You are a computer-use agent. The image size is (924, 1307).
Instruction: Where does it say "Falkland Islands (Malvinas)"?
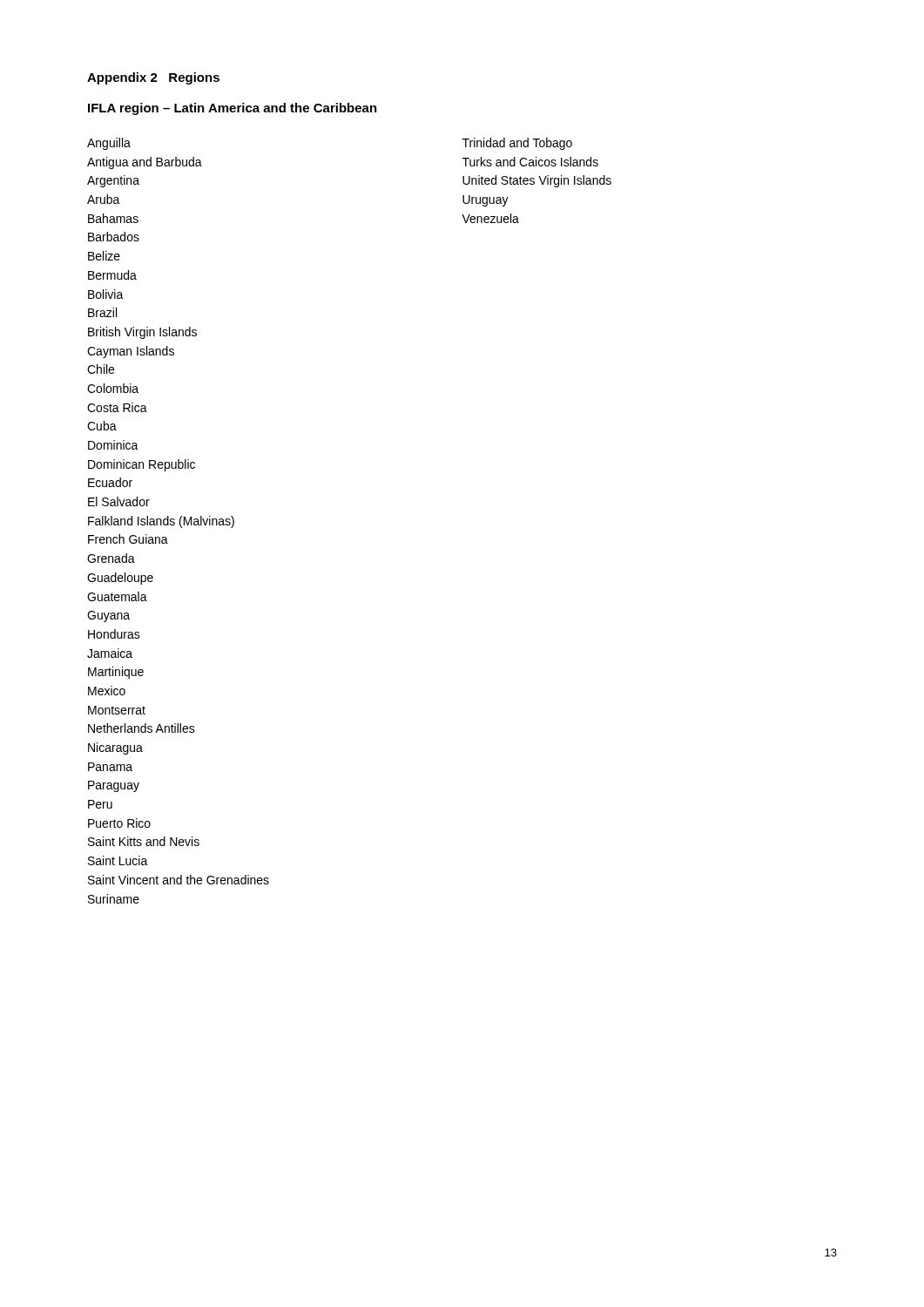pos(161,521)
